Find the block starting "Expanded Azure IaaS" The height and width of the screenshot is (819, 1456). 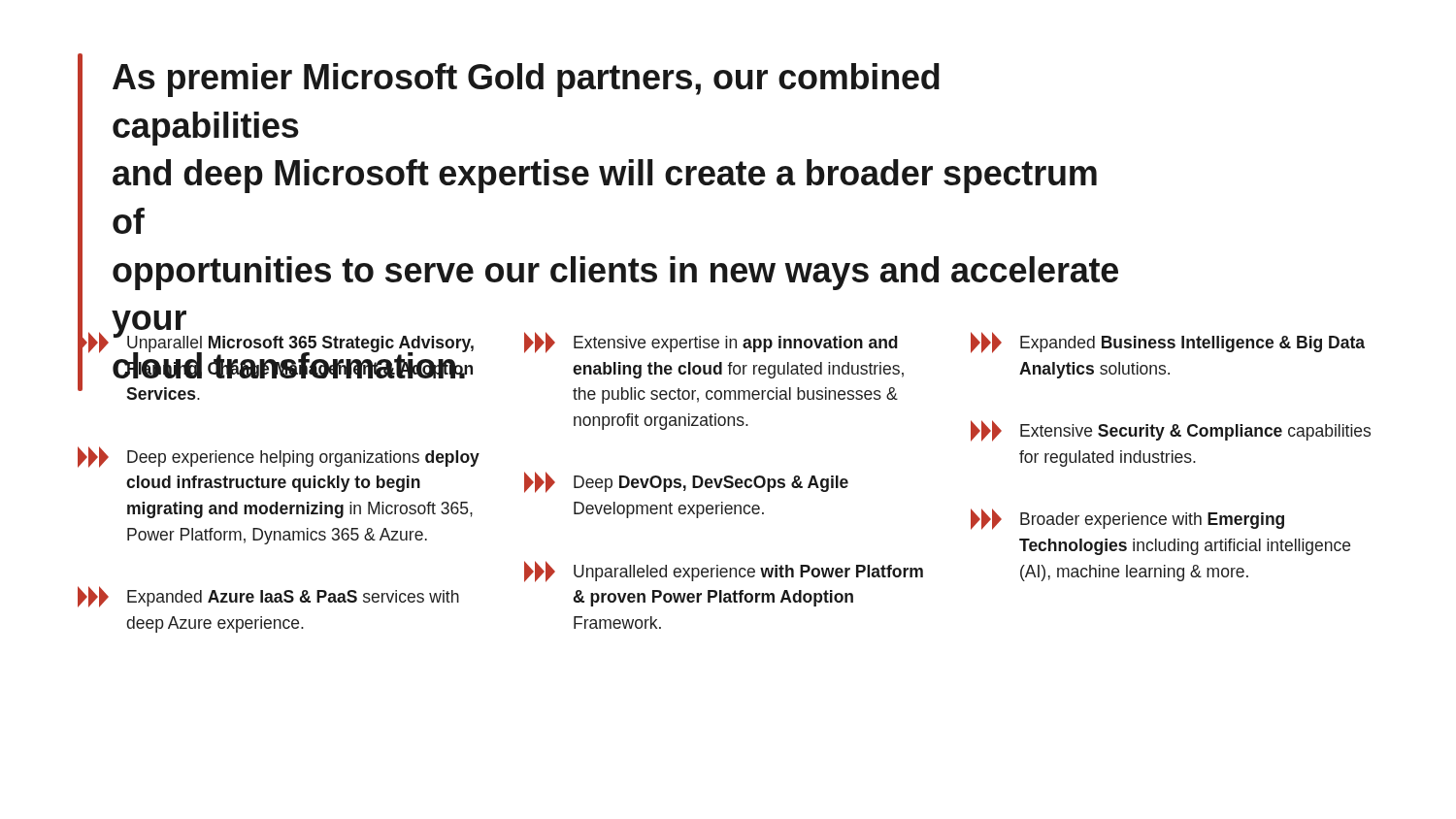(x=281, y=610)
